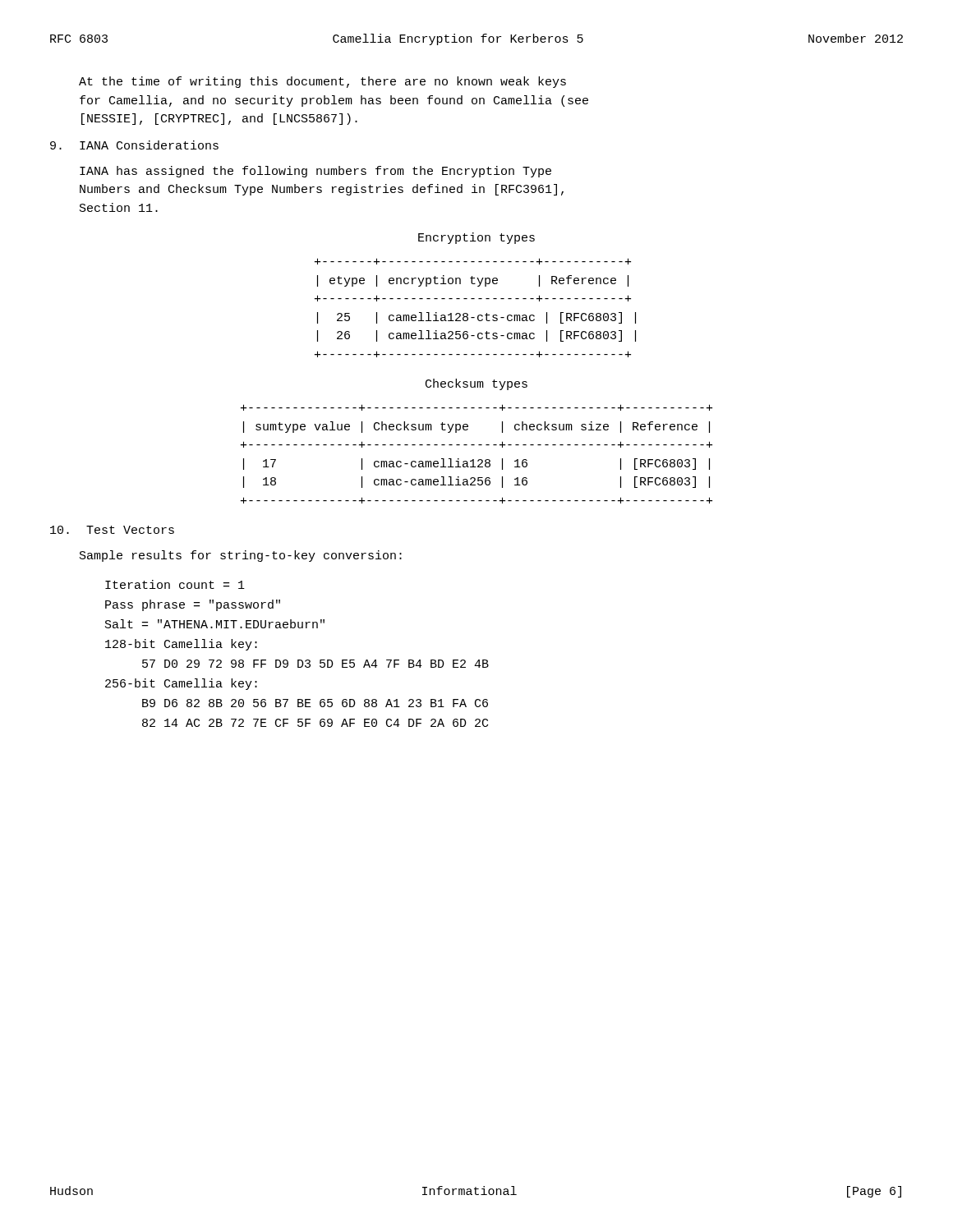This screenshot has width=953, height=1232.
Task: Find the block on this page that starts "At the time of writing this document, there"
Action: (319, 101)
